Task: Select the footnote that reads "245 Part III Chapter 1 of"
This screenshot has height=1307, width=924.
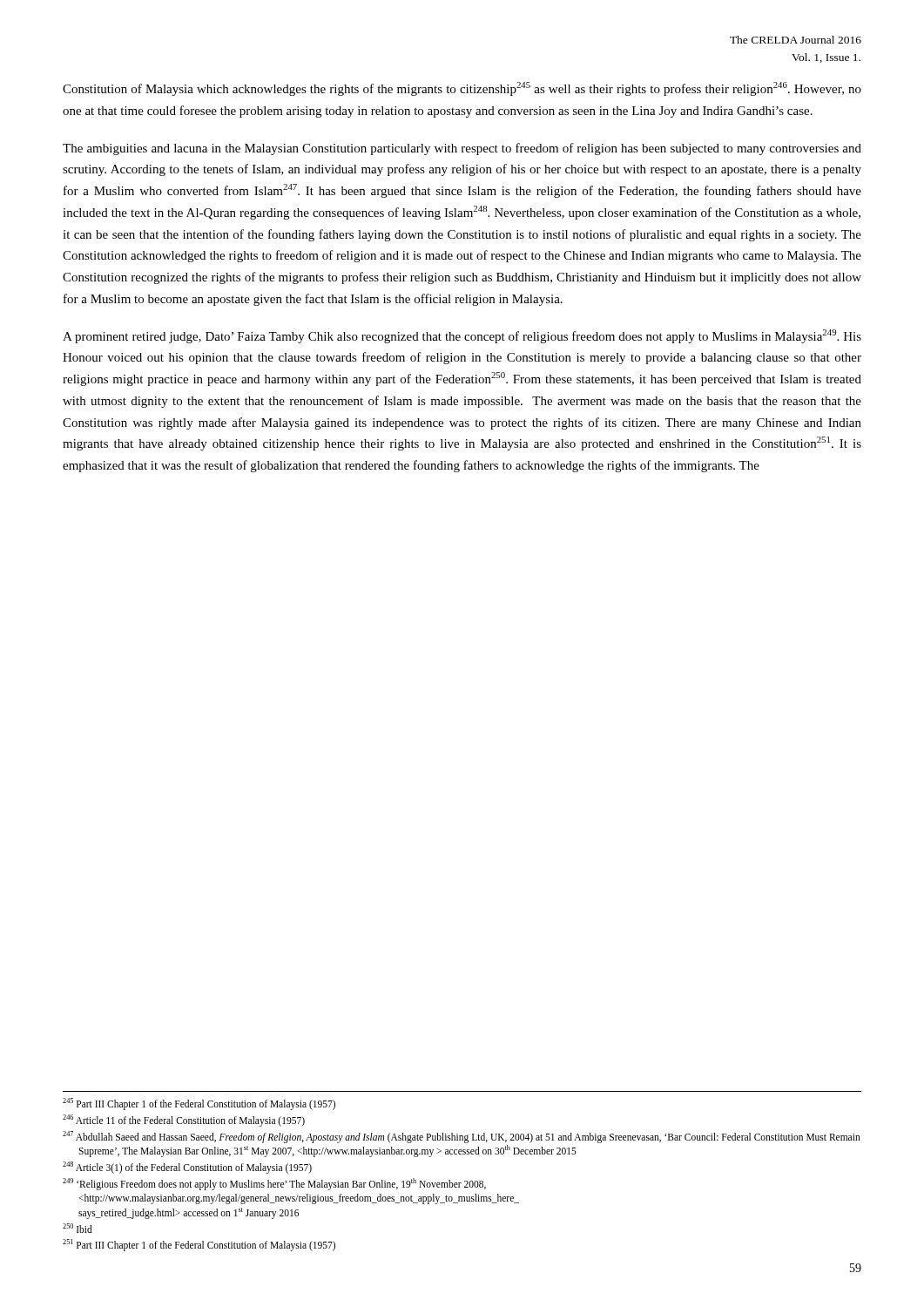Action: [x=199, y=1103]
